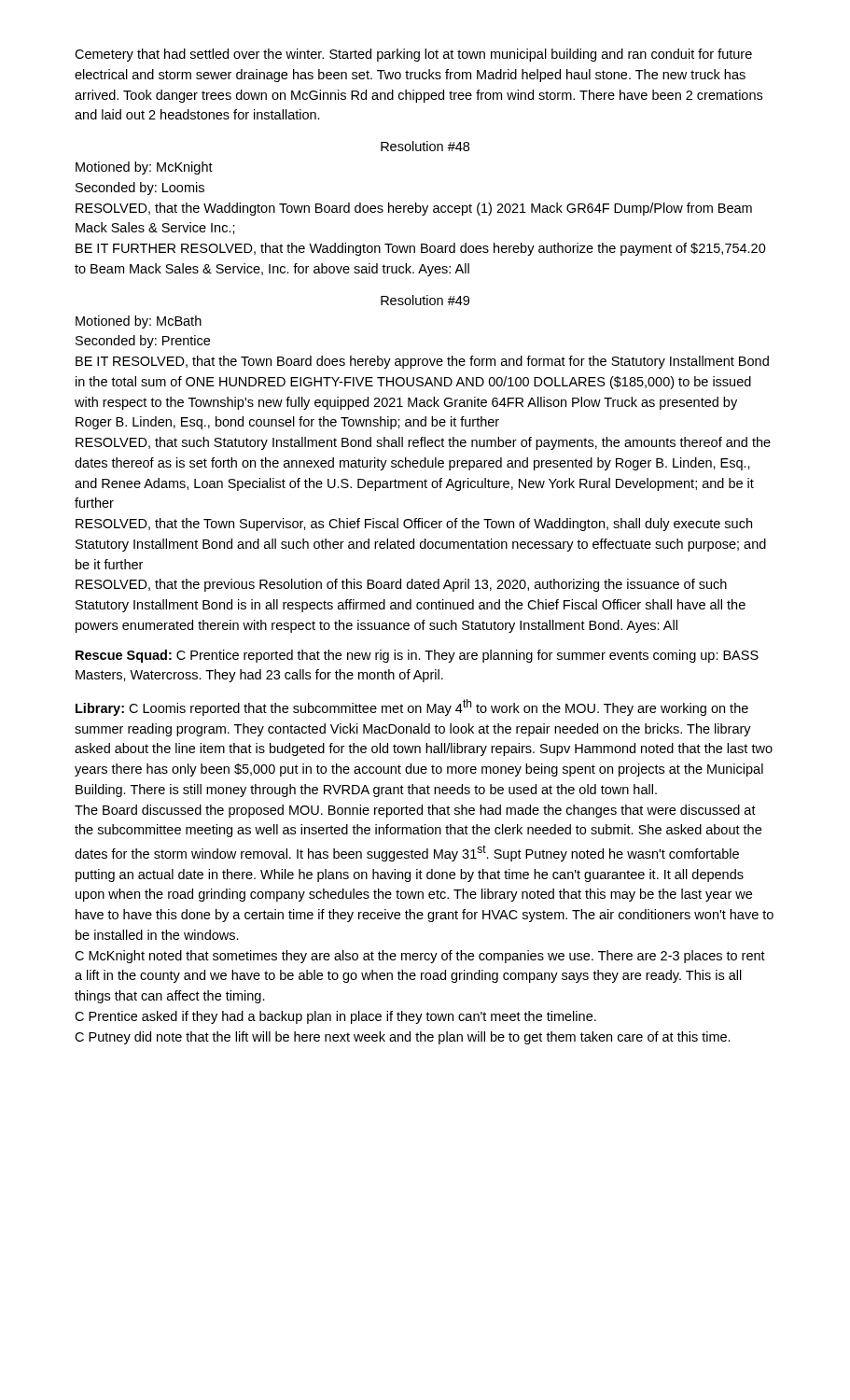Find the text block containing "Library: C Loomis reported that"
The height and width of the screenshot is (1400, 850).
424,871
